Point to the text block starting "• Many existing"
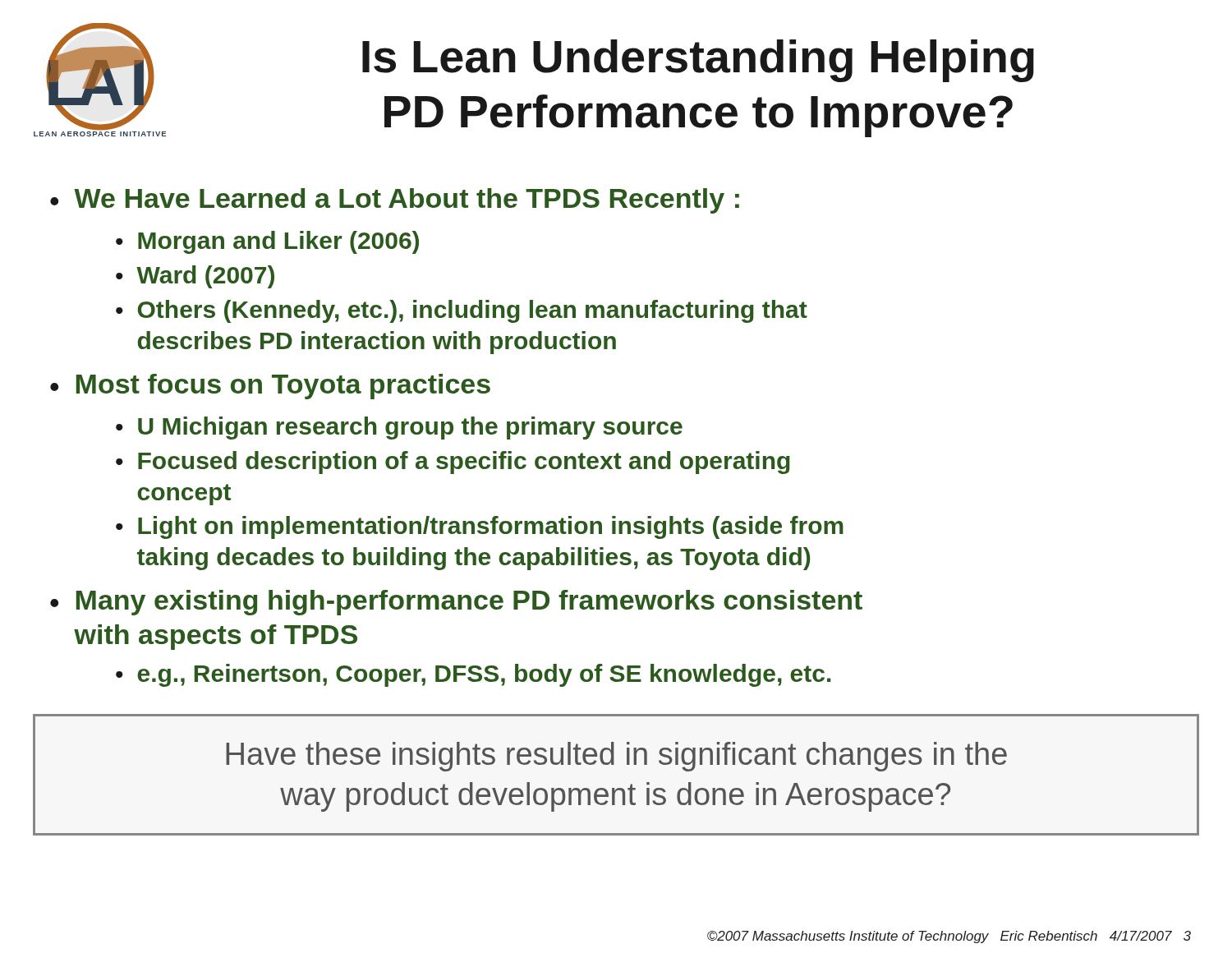Image resolution: width=1232 pixels, height=953 pixels. point(456,618)
